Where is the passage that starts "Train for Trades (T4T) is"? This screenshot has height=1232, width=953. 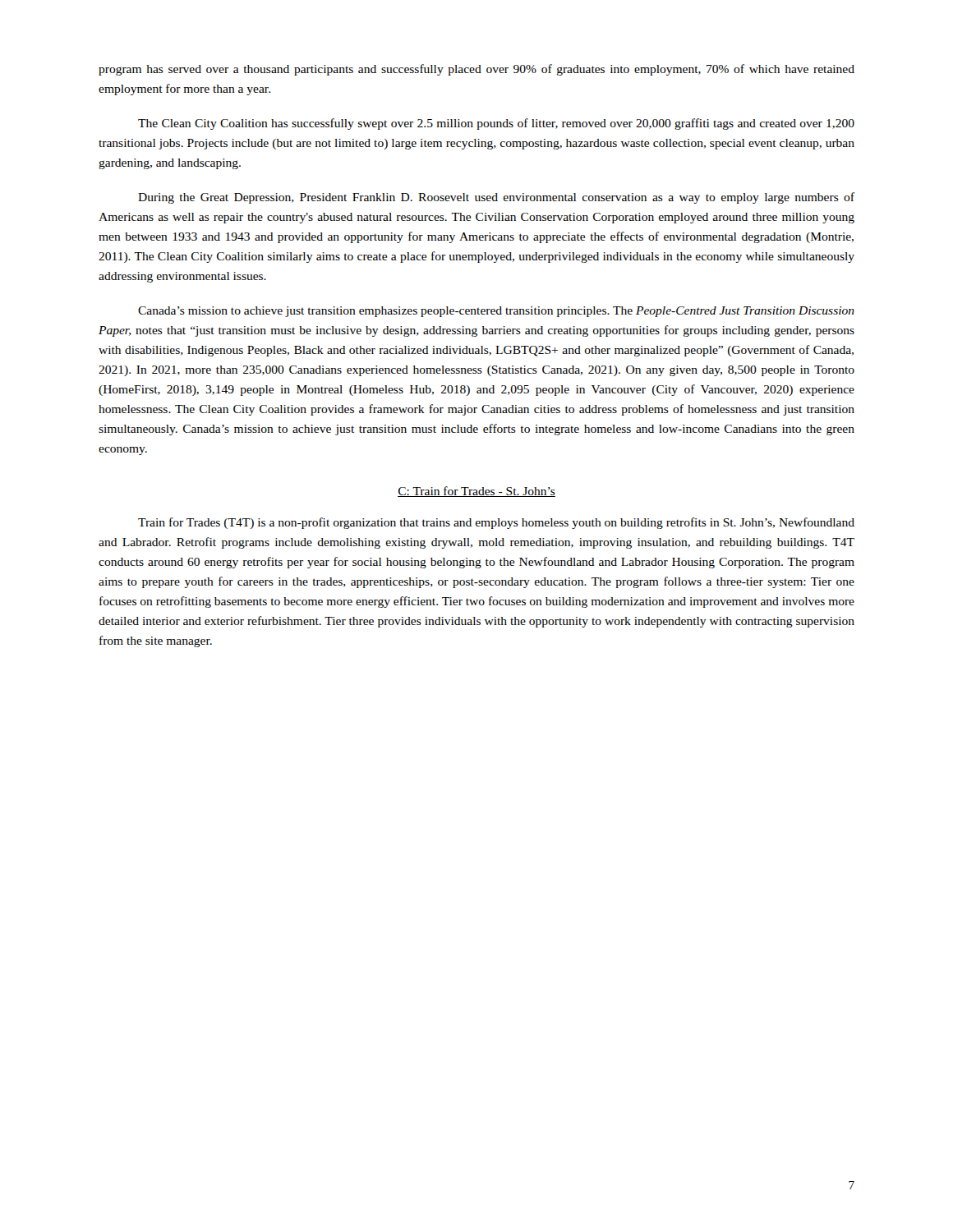pos(476,581)
